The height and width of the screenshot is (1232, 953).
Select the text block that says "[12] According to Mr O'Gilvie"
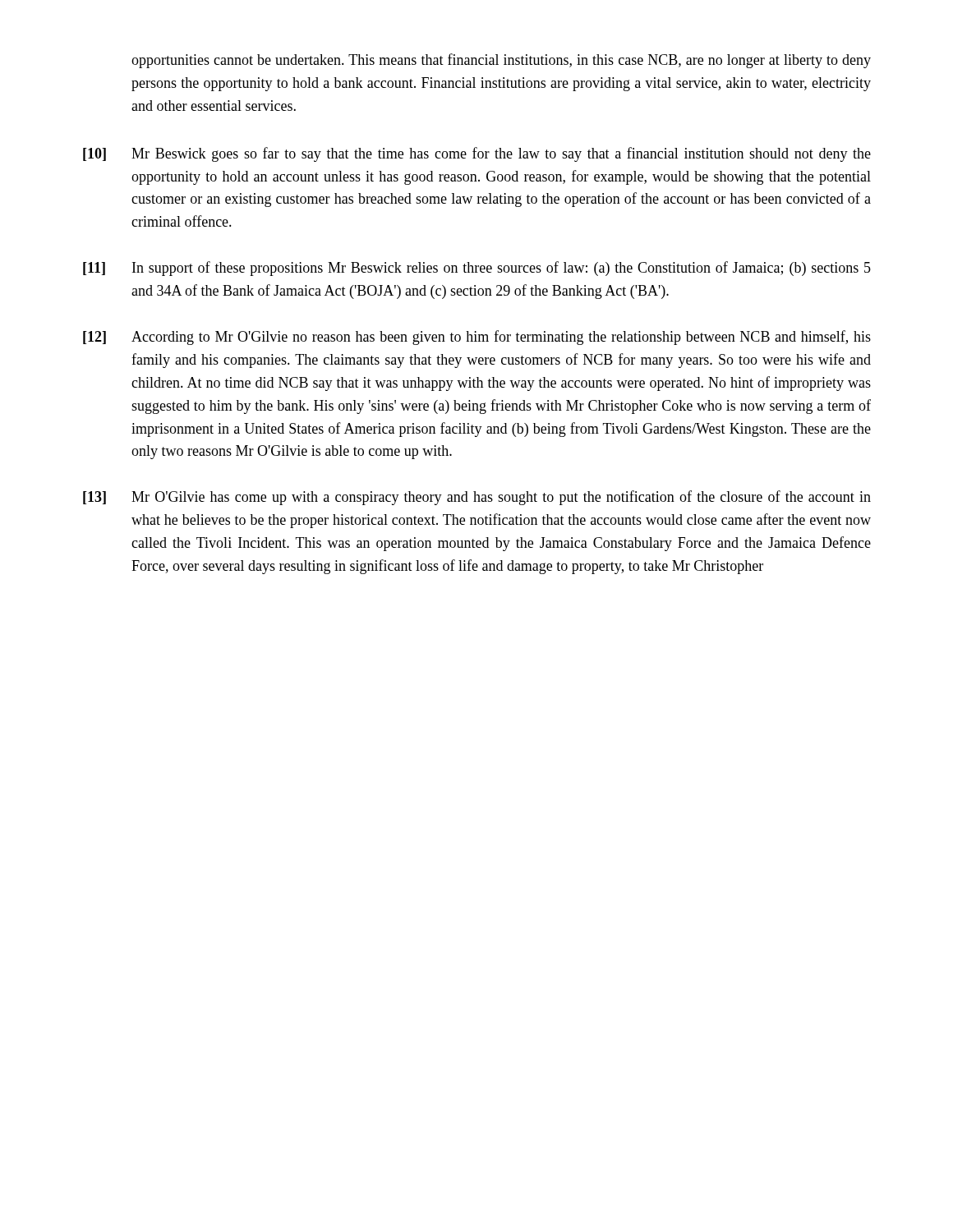pos(476,395)
